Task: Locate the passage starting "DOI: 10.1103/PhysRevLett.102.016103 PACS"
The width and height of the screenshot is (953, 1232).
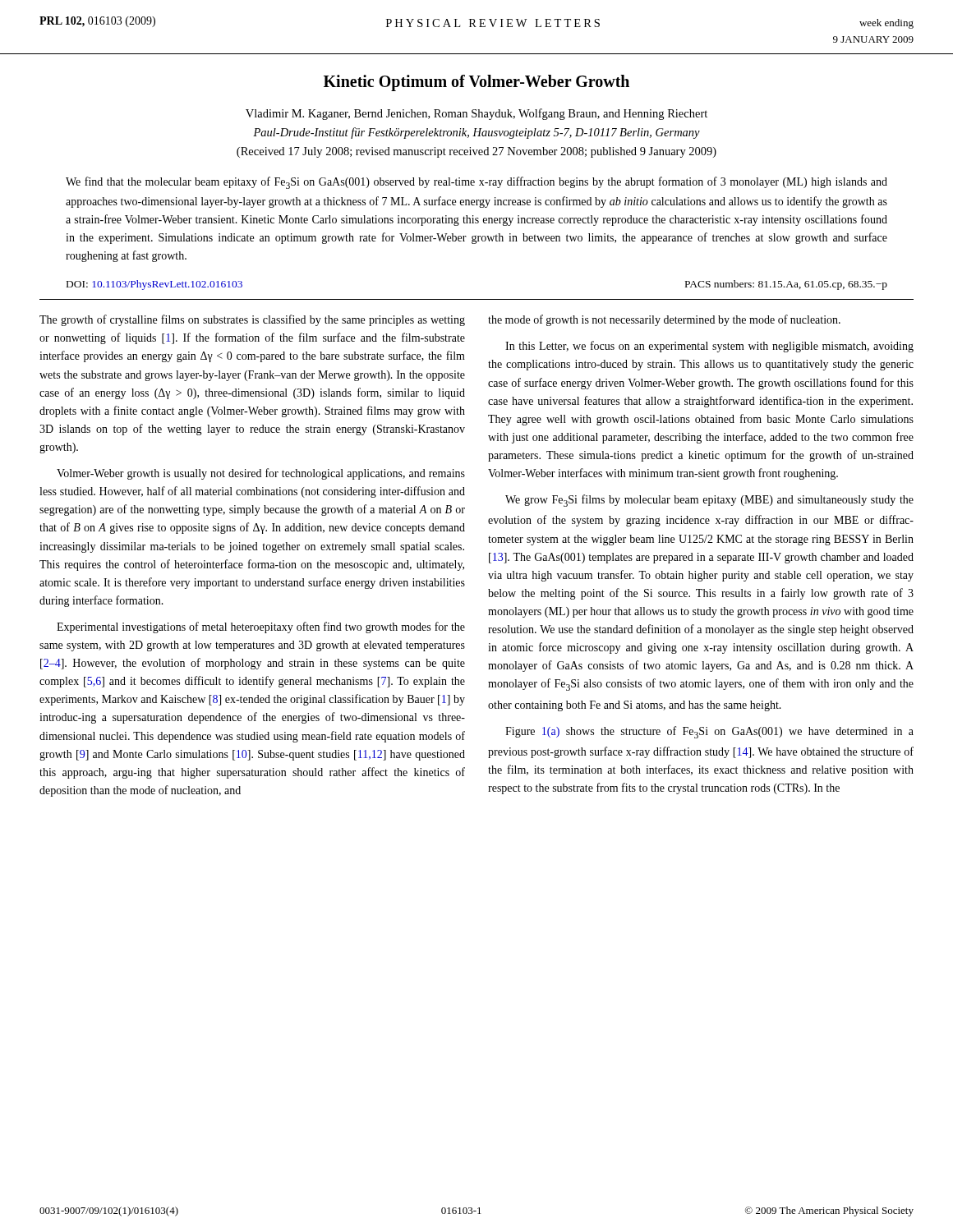Action: pyautogui.click(x=155, y=285)
